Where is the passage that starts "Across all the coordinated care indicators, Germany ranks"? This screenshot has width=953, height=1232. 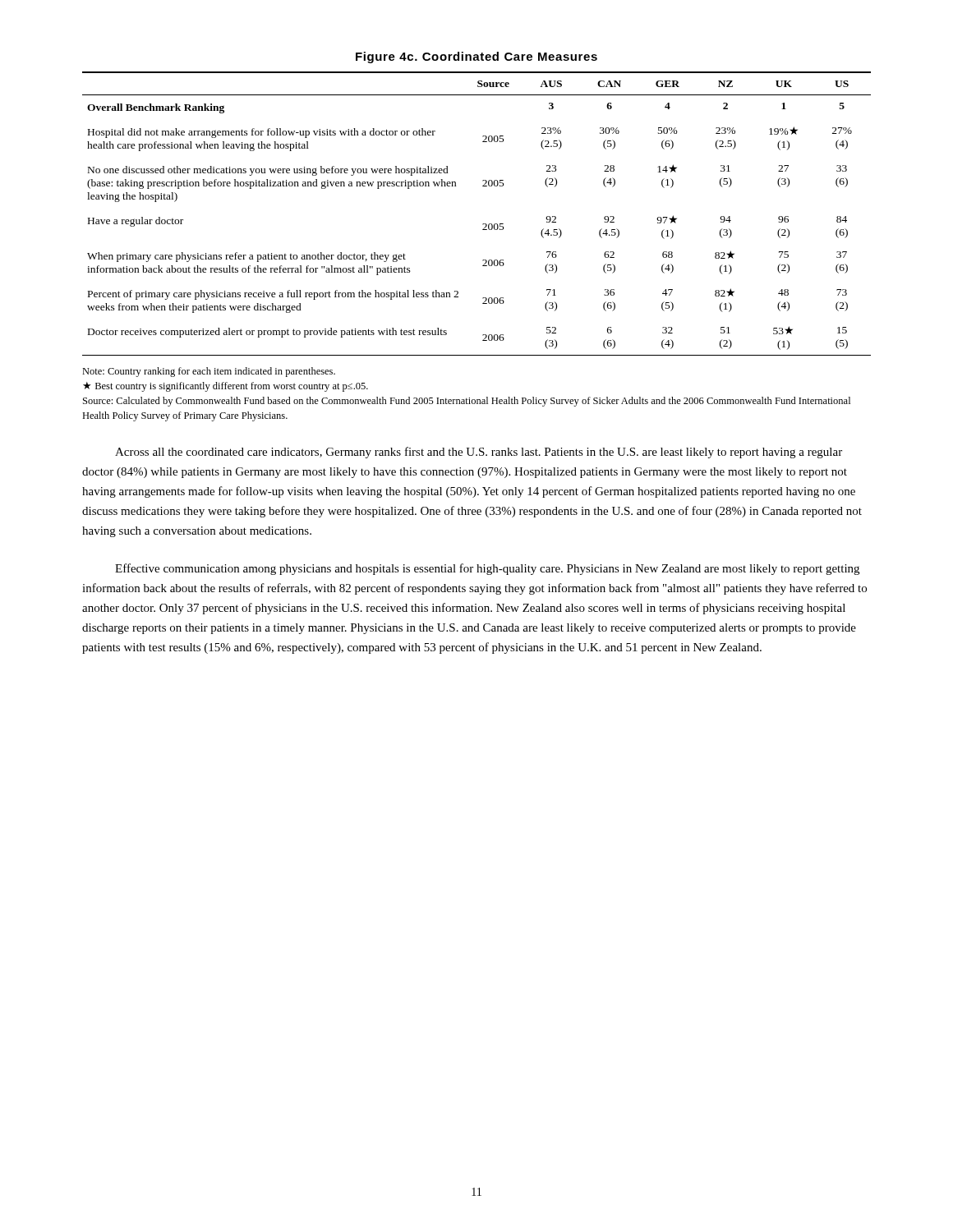[472, 491]
